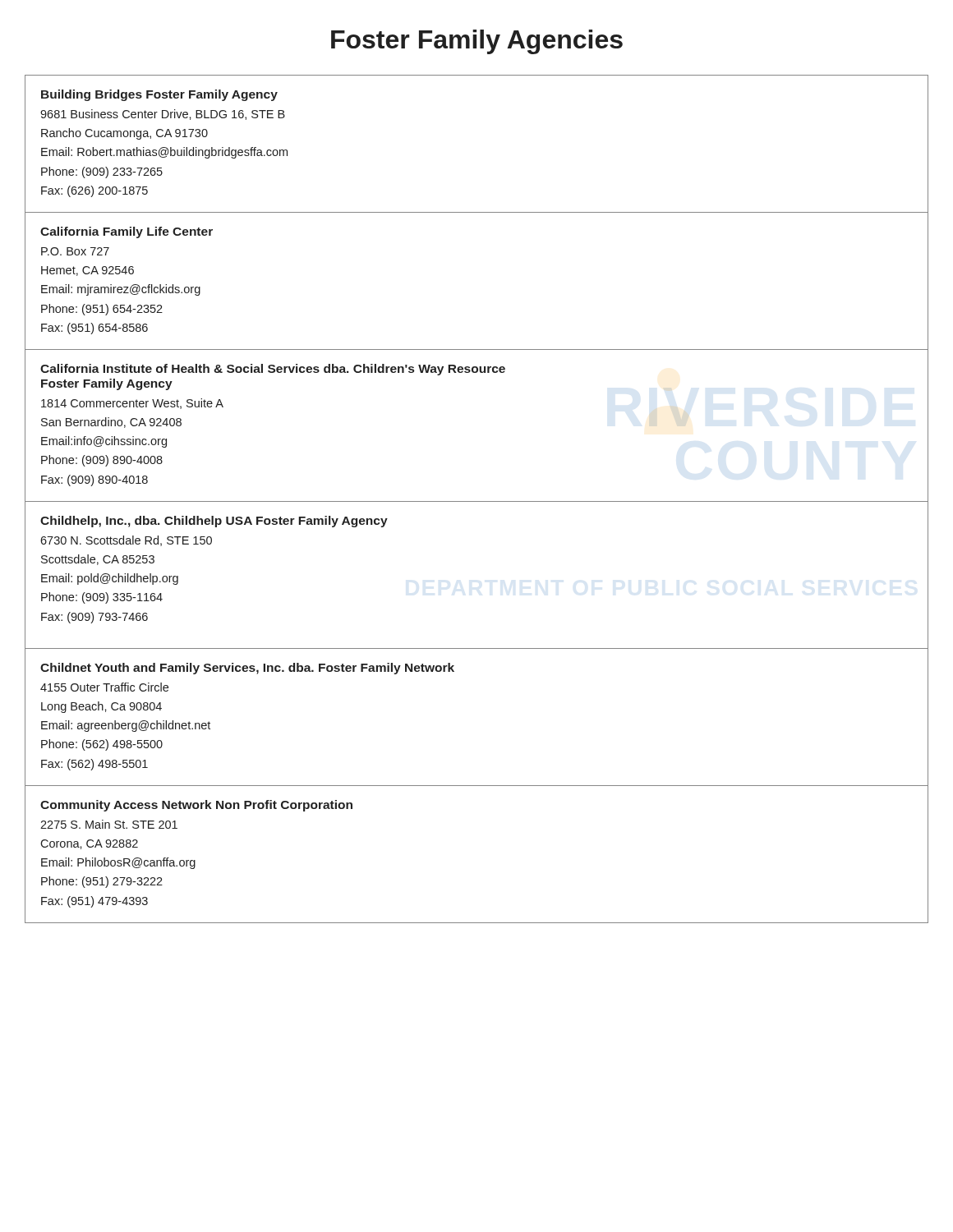Locate the text block with the text "California Family Life Center P.O."

(x=127, y=232)
